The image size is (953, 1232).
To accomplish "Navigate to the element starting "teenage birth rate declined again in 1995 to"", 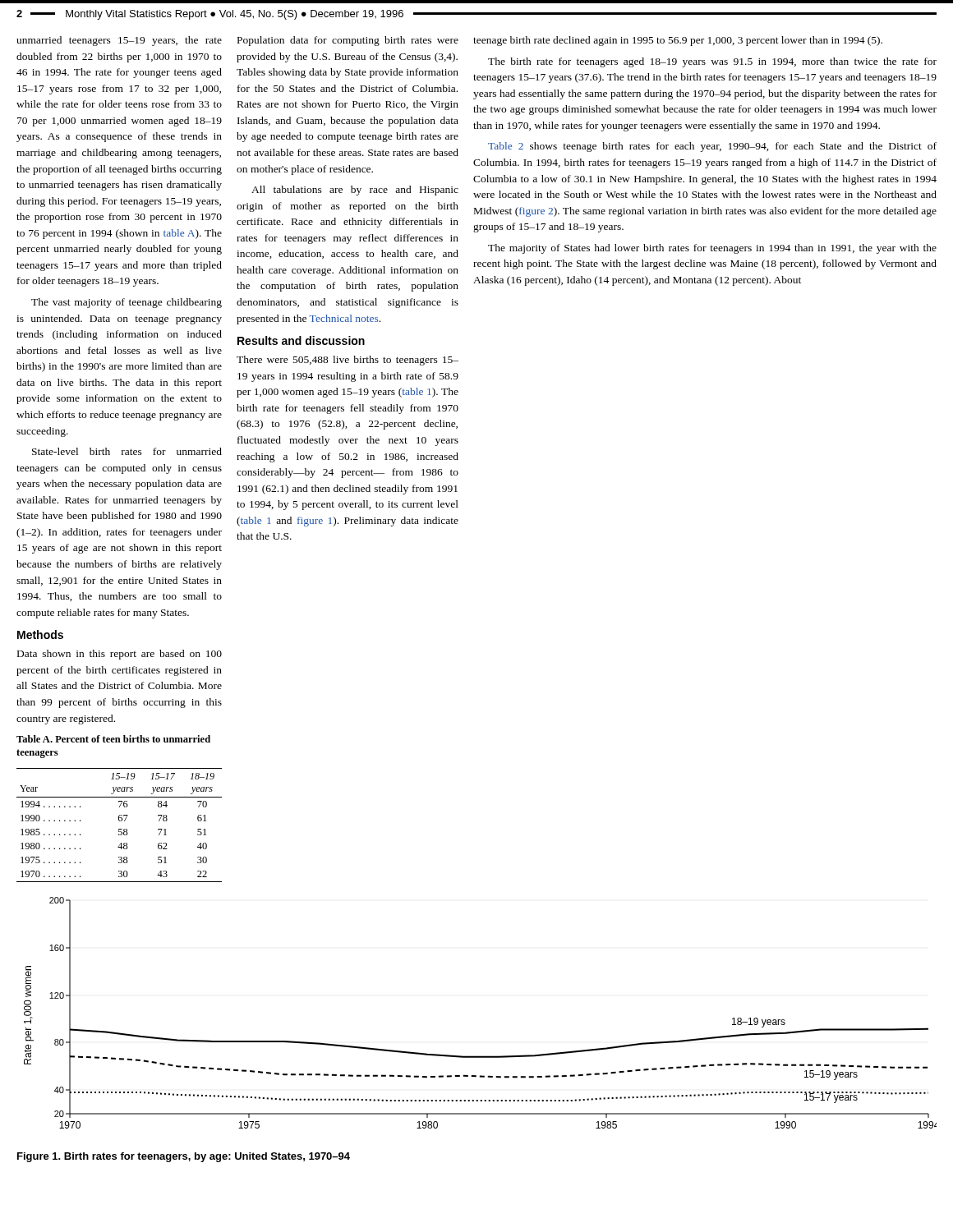I will (705, 160).
